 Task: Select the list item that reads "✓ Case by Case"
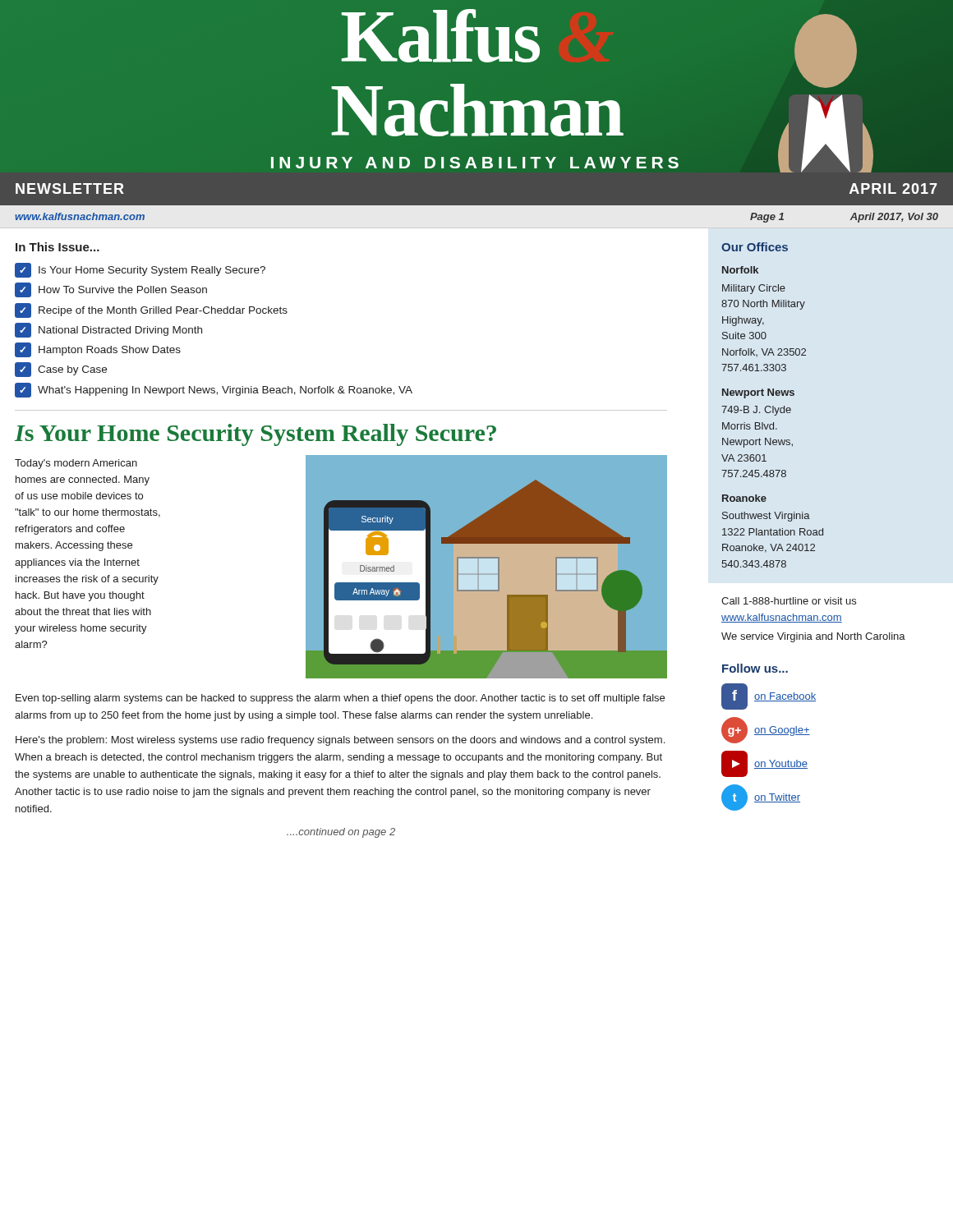click(x=61, y=370)
